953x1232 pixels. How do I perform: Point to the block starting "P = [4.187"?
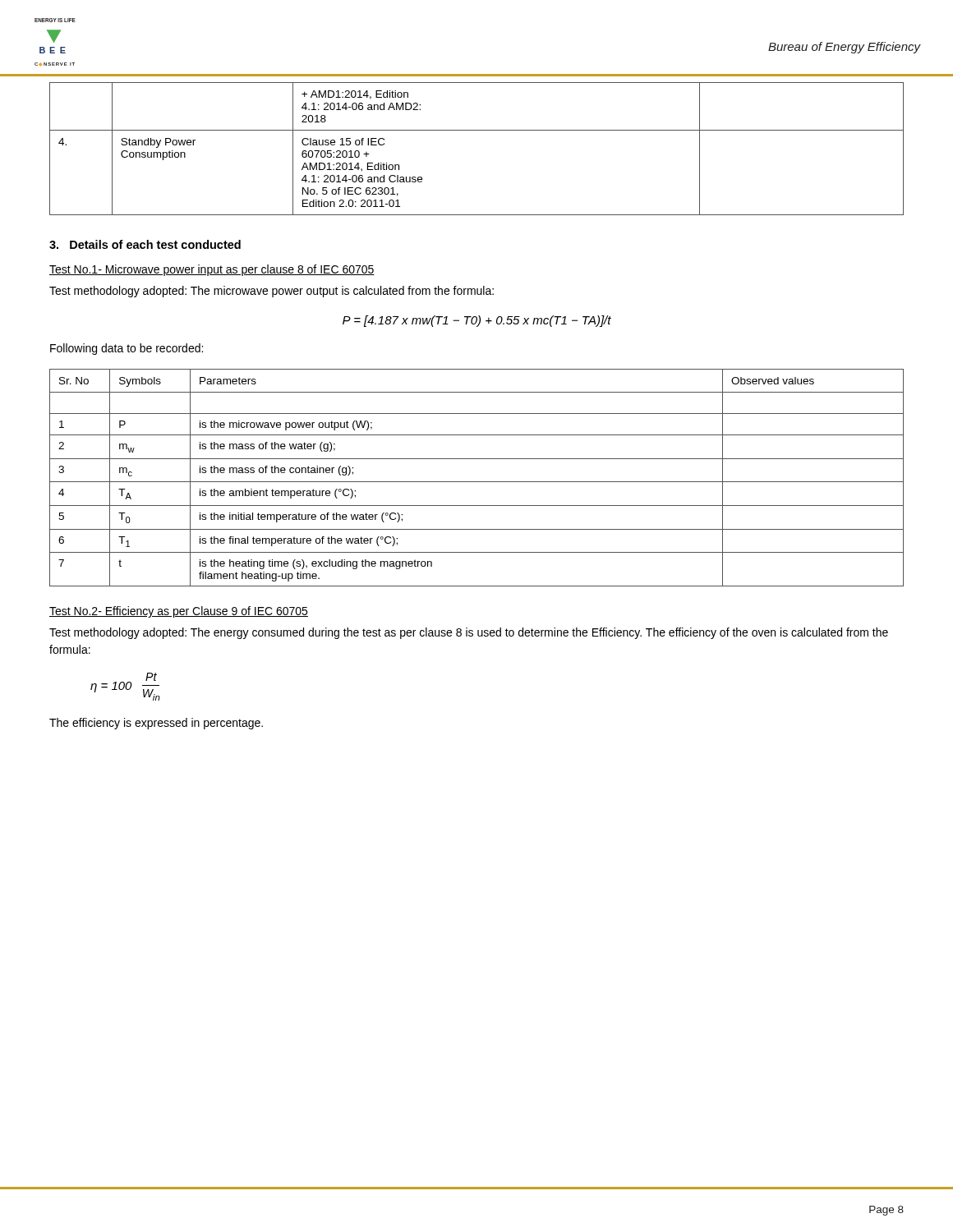coord(476,320)
